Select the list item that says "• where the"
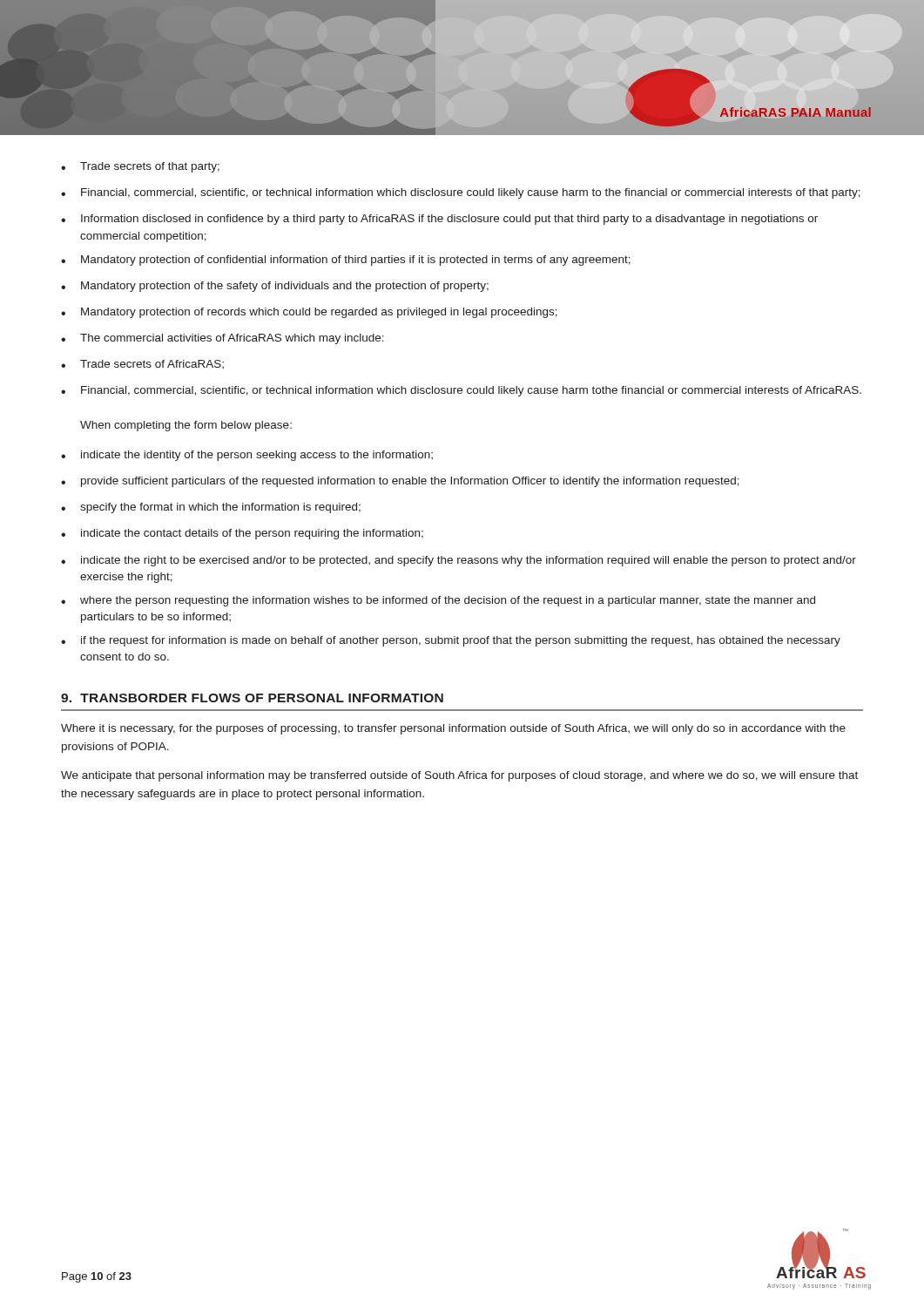 pos(462,608)
